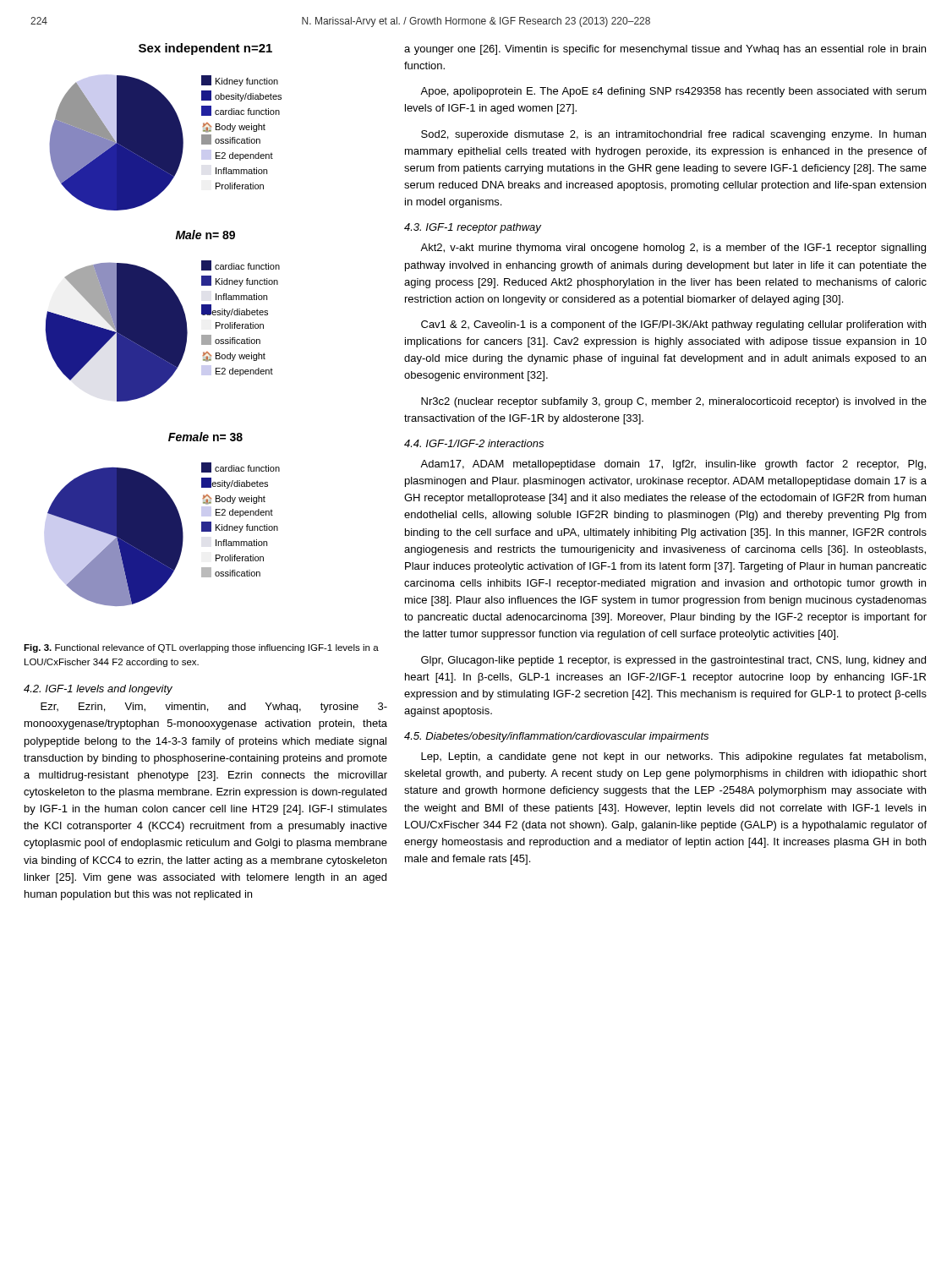Viewport: 952px width, 1268px height.
Task: Click the passage that begins "Lep, Leptin, a candidate gene"
Action: (x=665, y=808)
